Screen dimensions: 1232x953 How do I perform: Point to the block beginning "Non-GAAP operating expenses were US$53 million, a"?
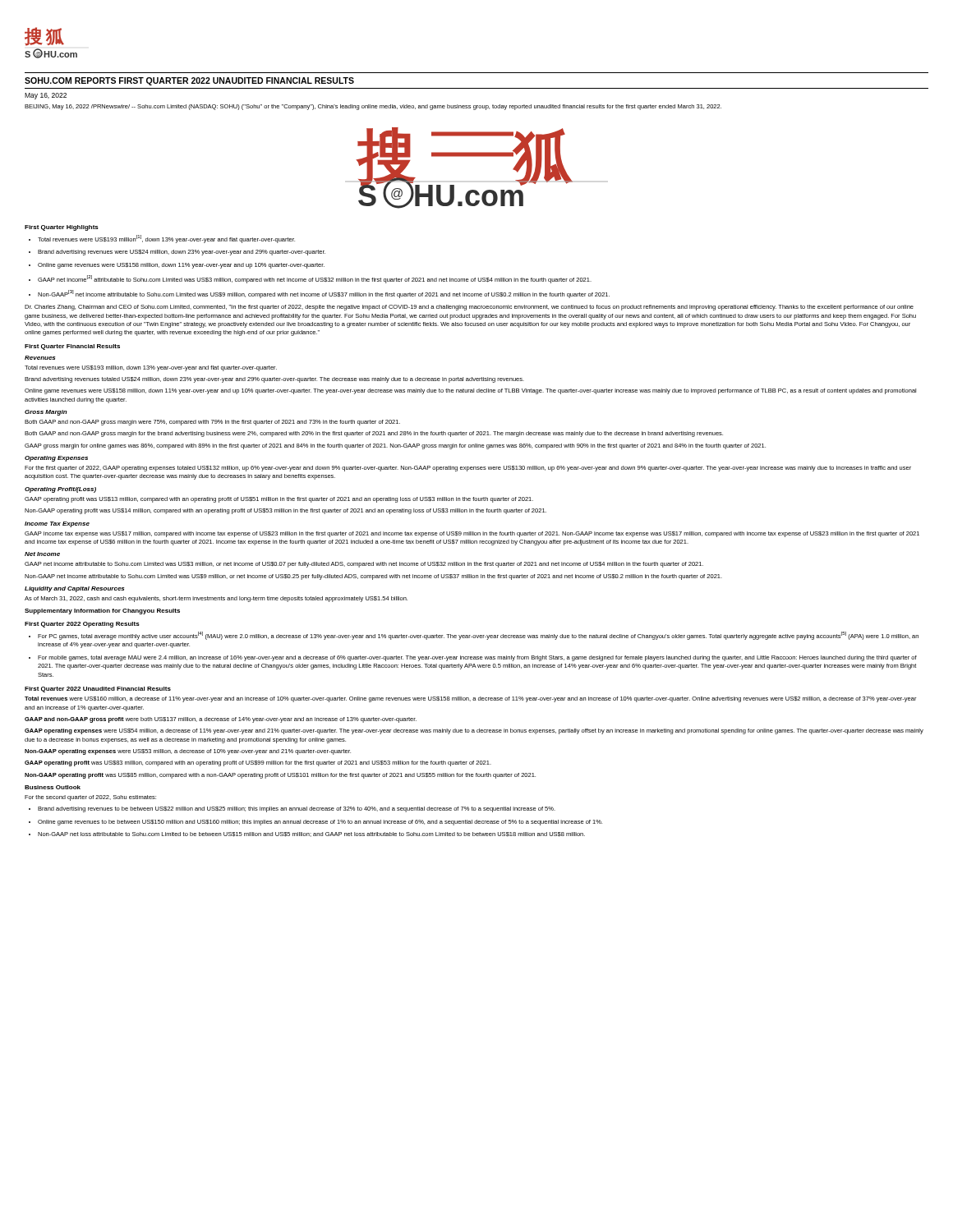tap(188, 751)
